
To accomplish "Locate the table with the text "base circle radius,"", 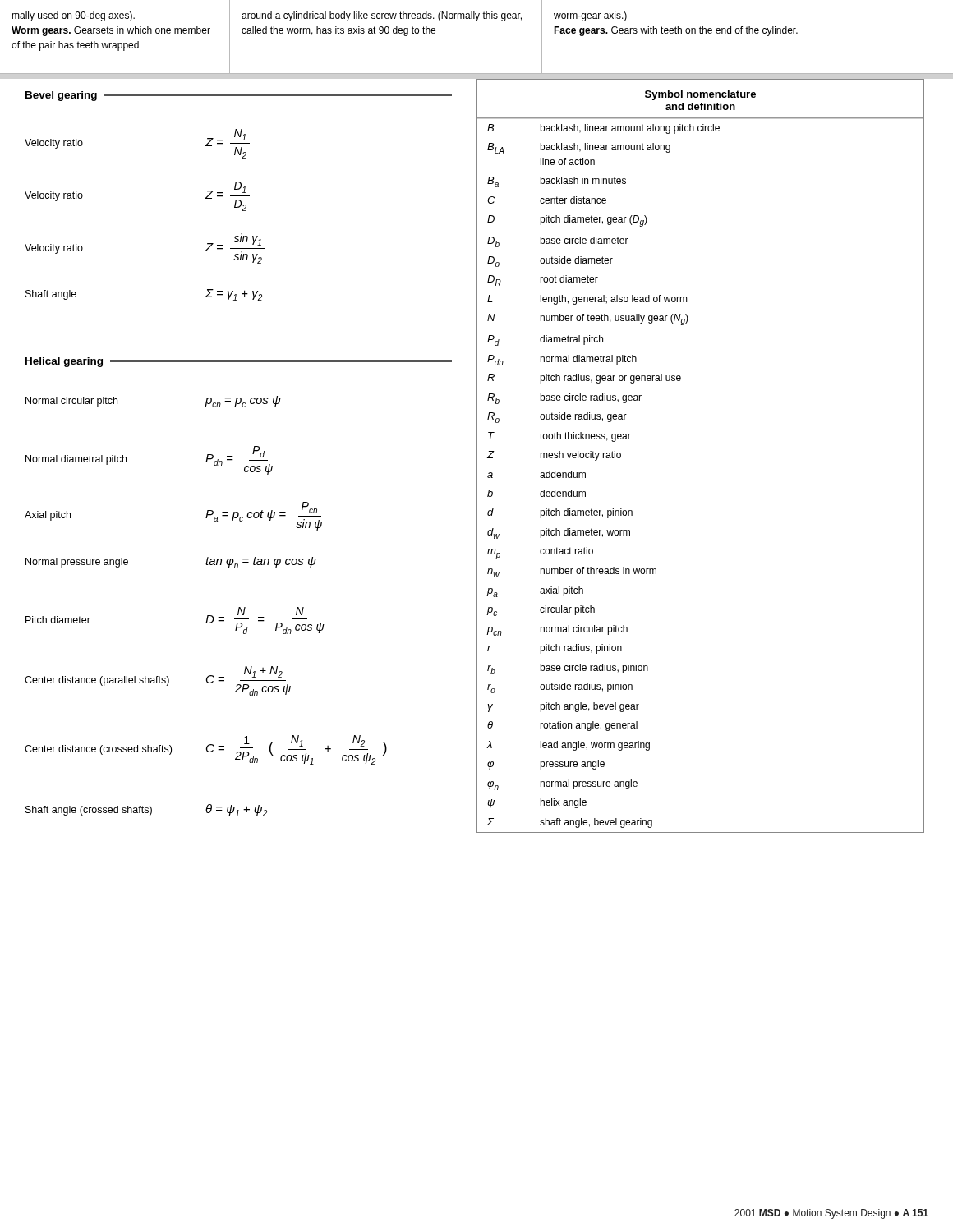I will (x=700, y=456).
